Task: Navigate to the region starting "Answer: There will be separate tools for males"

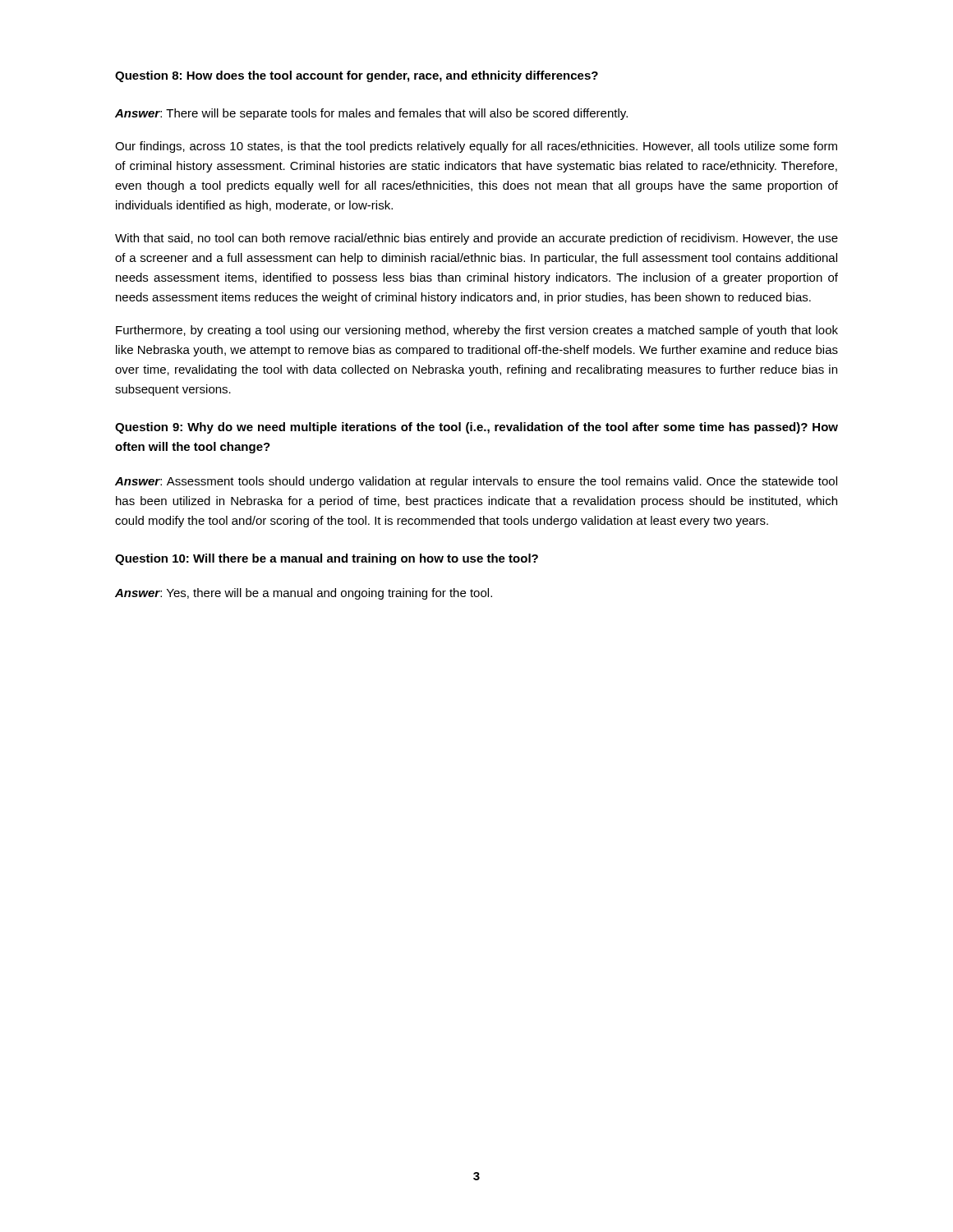Action: click(x=372, y=113)
